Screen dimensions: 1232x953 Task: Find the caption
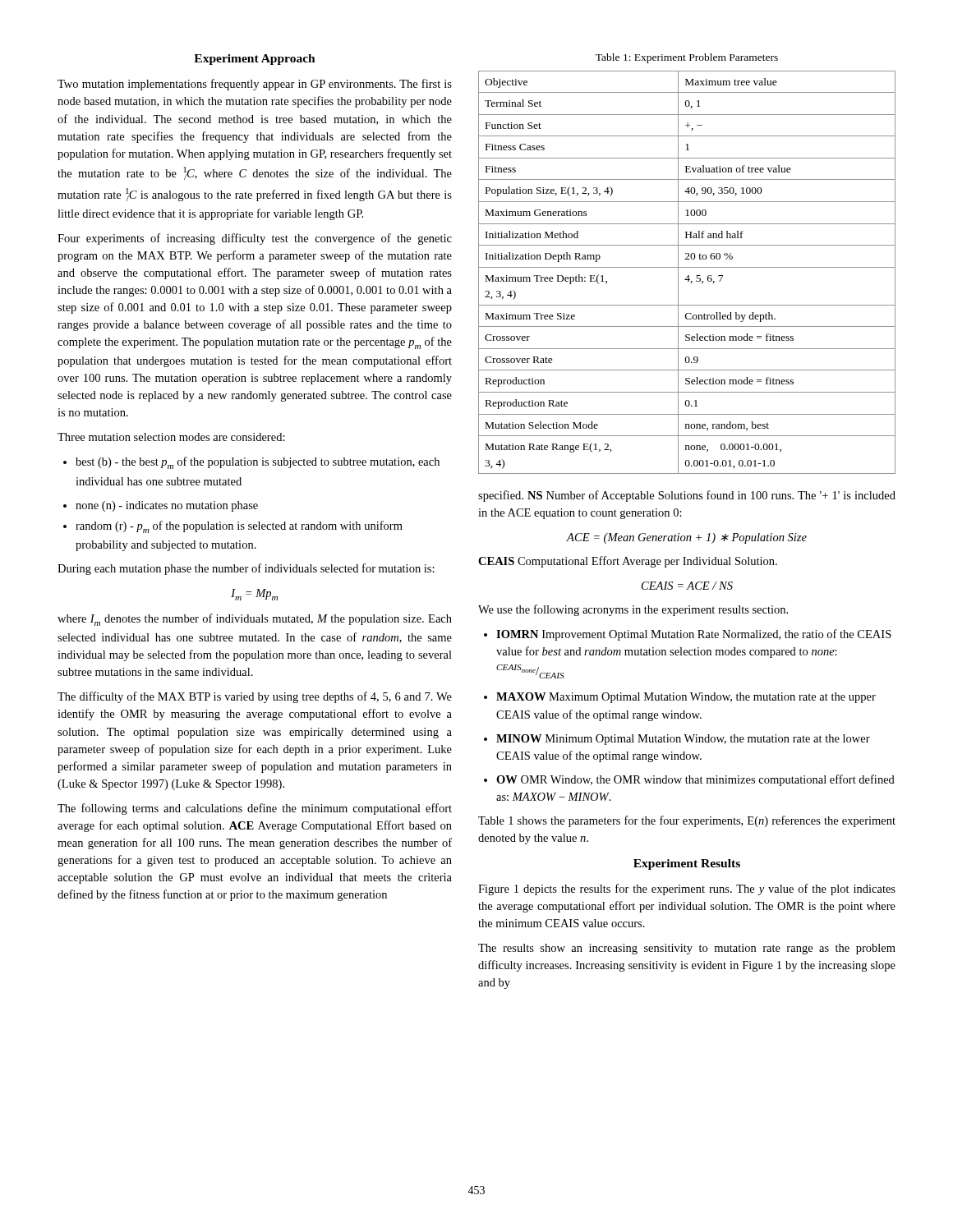coord(687,57)
